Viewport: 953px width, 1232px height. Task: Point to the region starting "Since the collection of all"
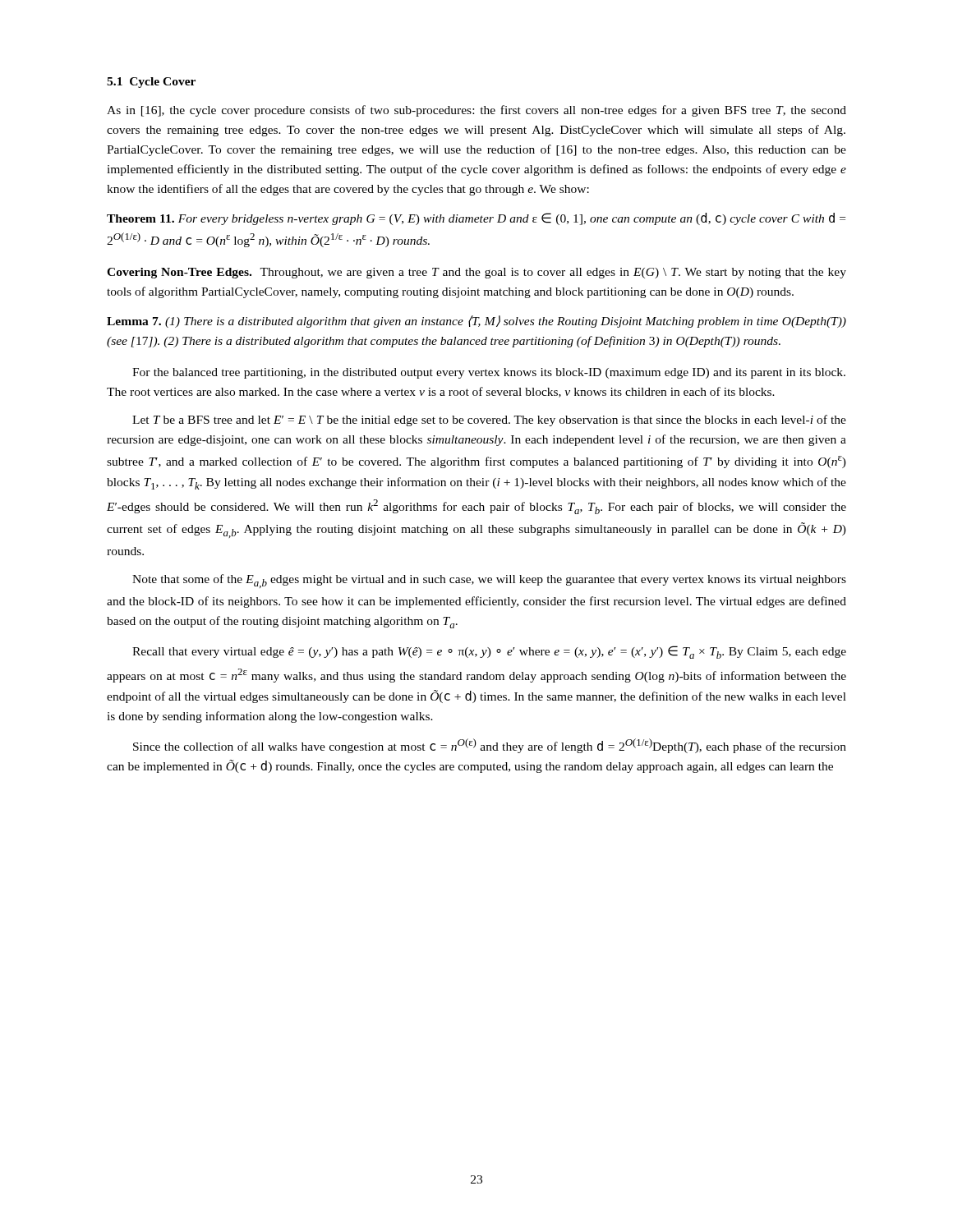[476, 755]
